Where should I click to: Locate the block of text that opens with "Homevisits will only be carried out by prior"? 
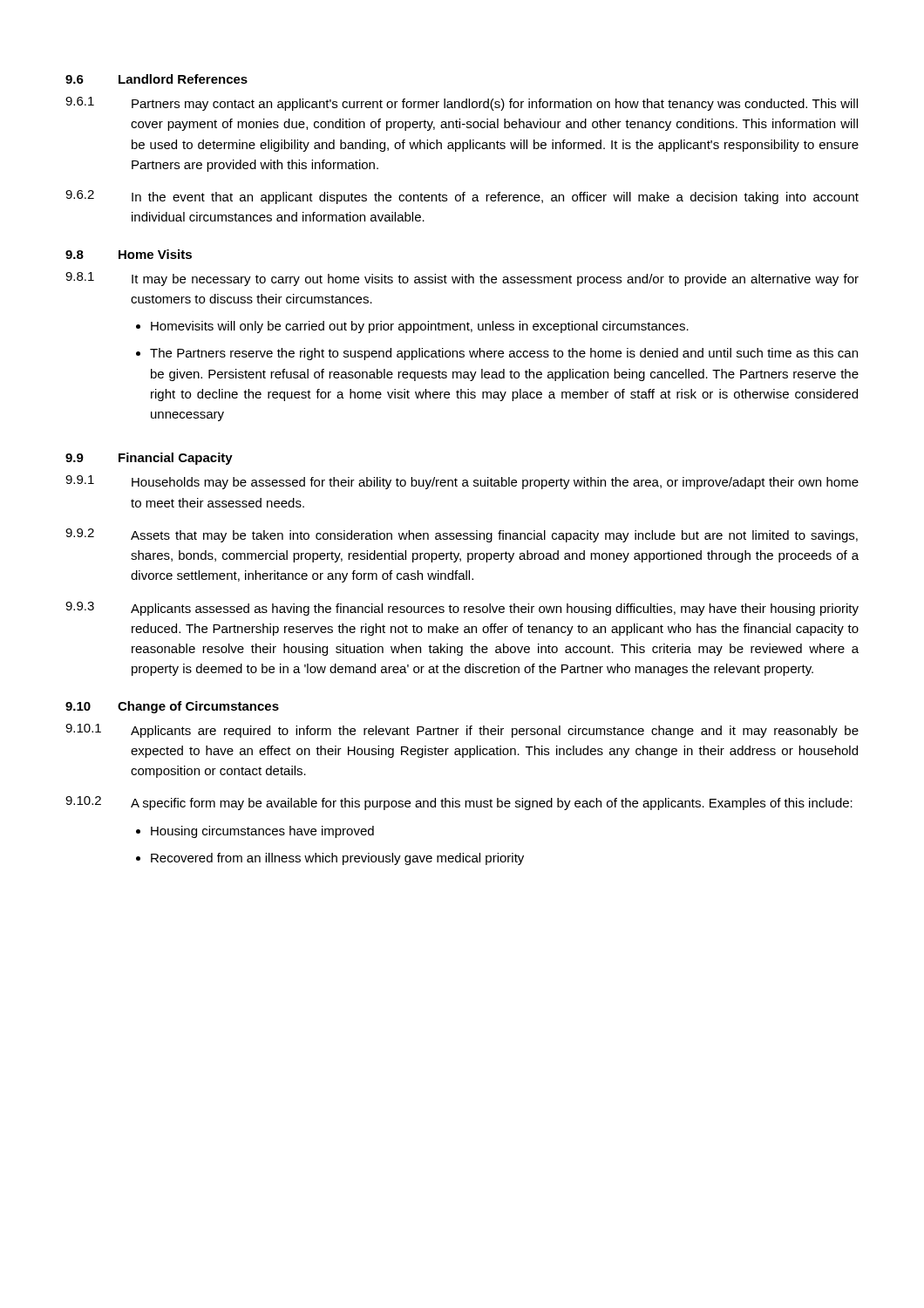[420, 326]
